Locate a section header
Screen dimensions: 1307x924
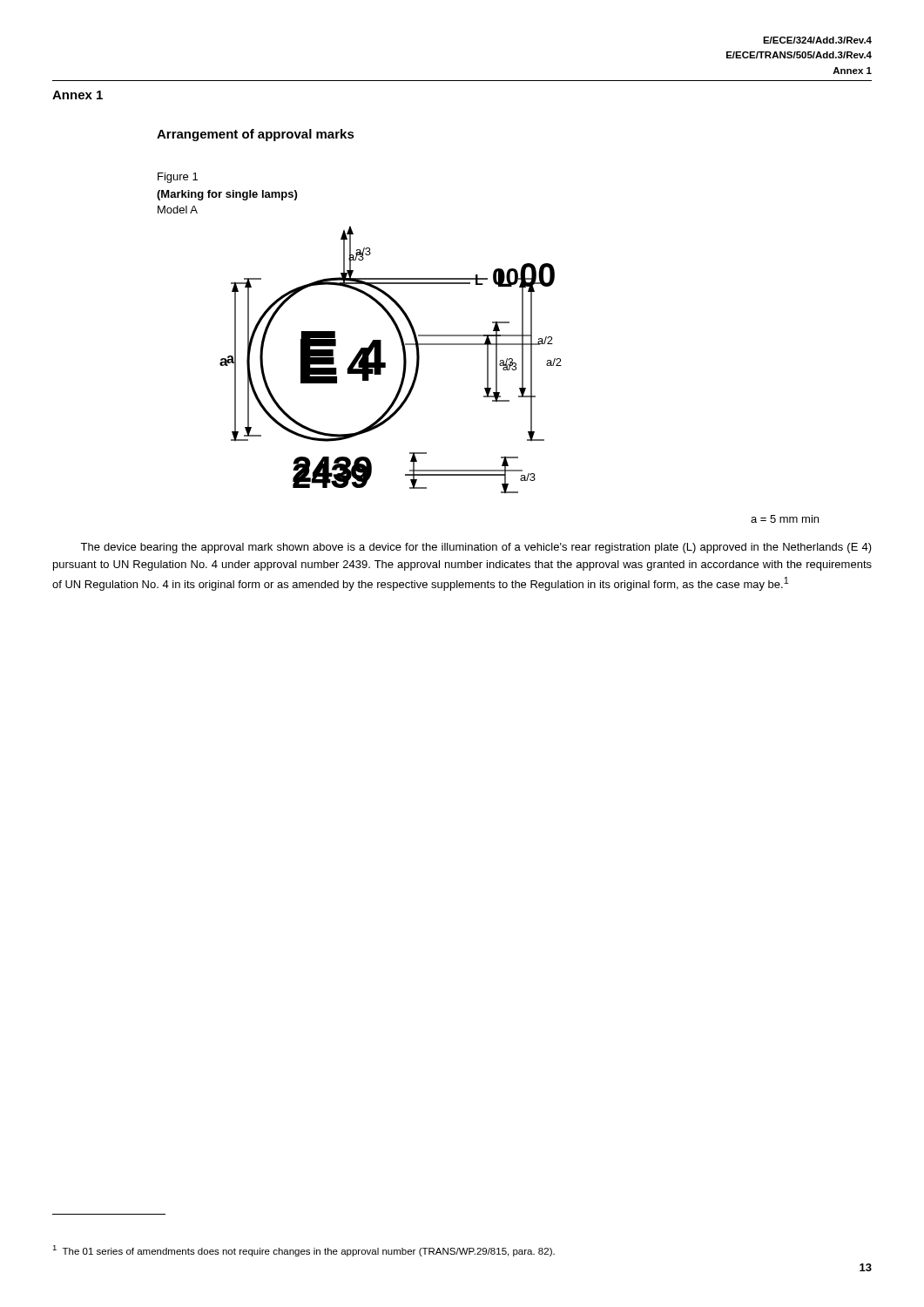coord(256,134)
